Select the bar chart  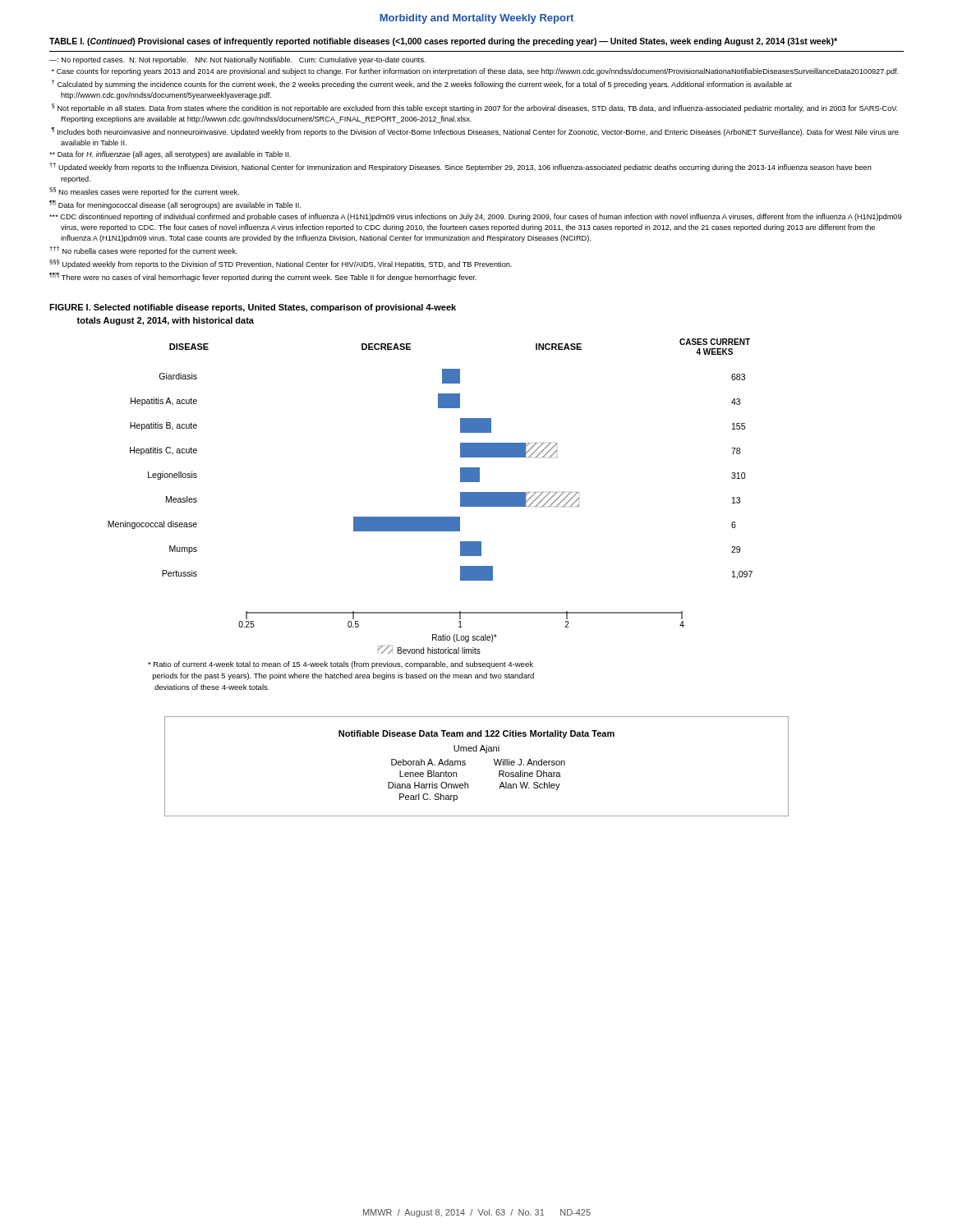tap(476, 495)
